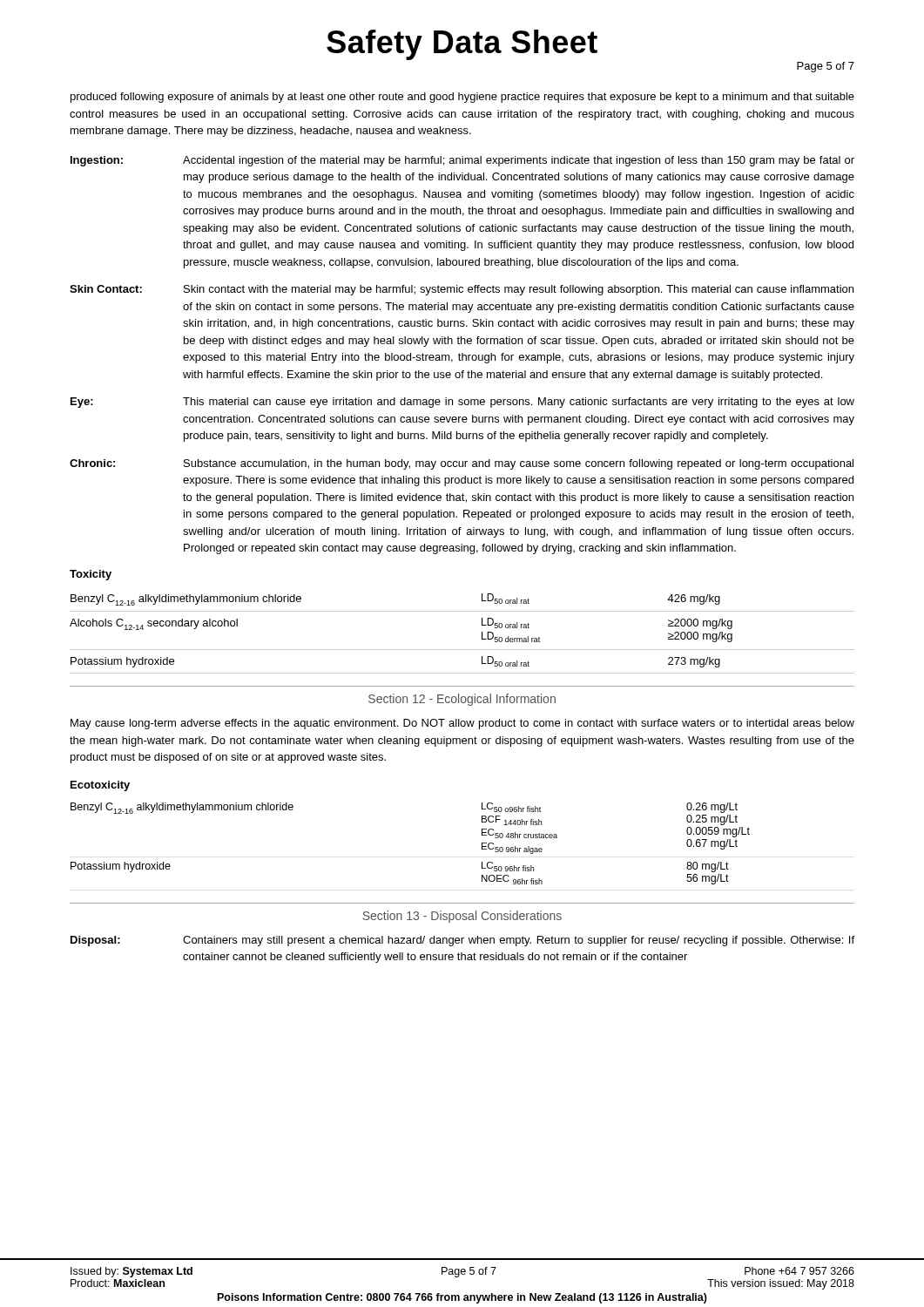Point to the text starting "Skin Contact: Skin contact with the"
Viewport: 924px width, 1307px height.
(x=462, y=332)
